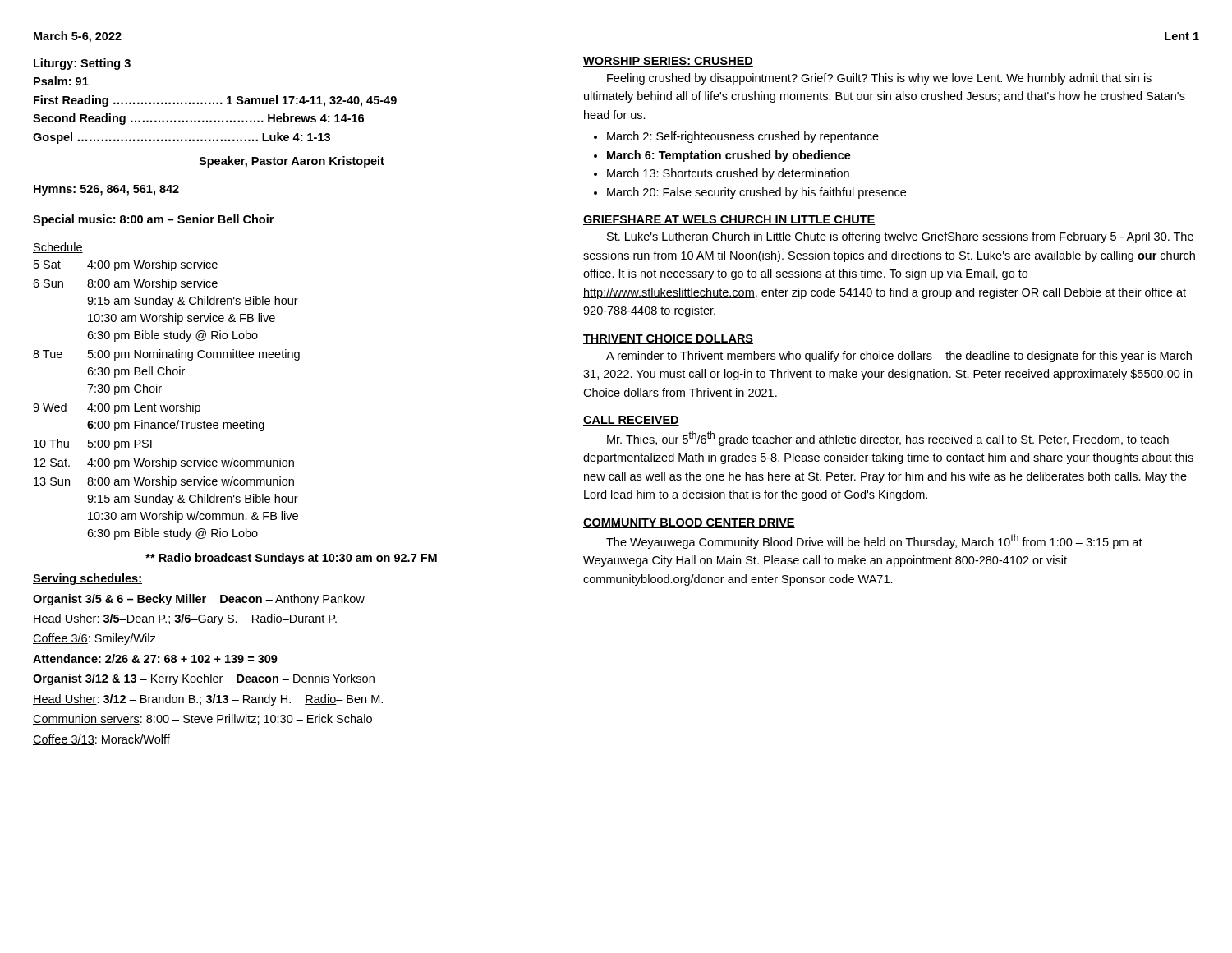
Task: Find the text block that reads "The Weyauwega Community"
Action: [x=891, y=559]
